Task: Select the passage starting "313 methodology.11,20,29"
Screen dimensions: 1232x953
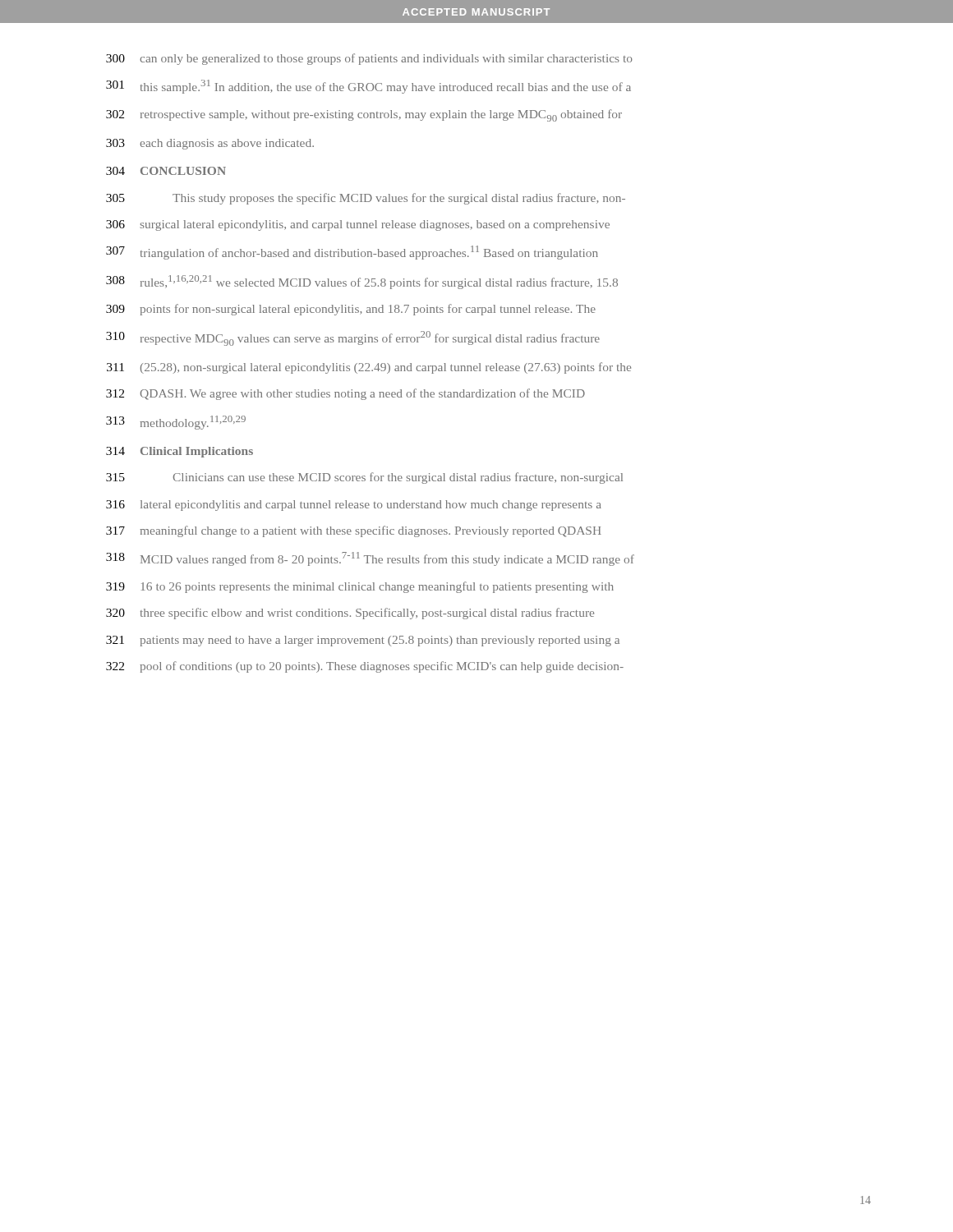Action: click(176, 423)
